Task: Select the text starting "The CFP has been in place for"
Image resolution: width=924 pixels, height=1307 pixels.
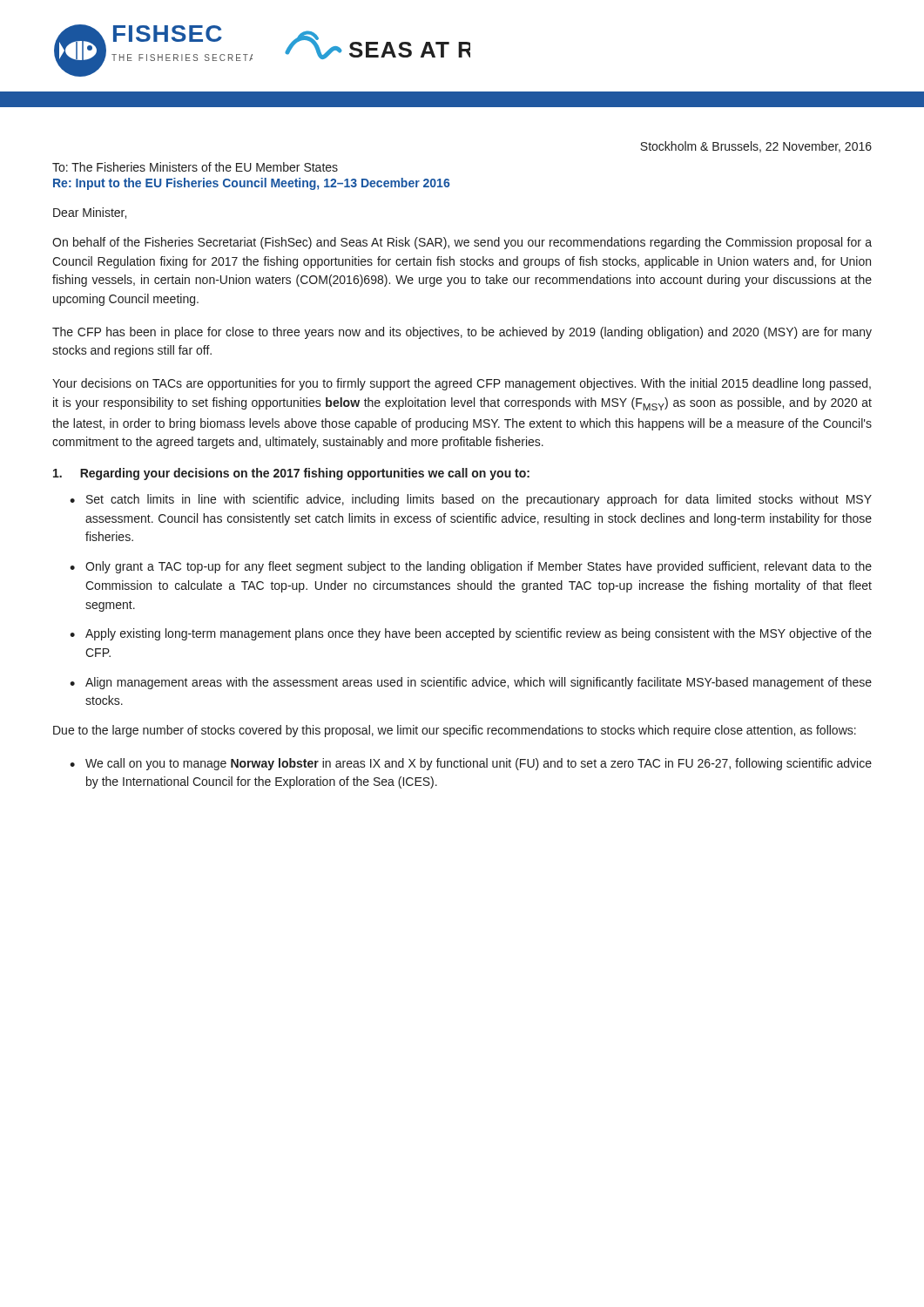Action: click(462, 341)
